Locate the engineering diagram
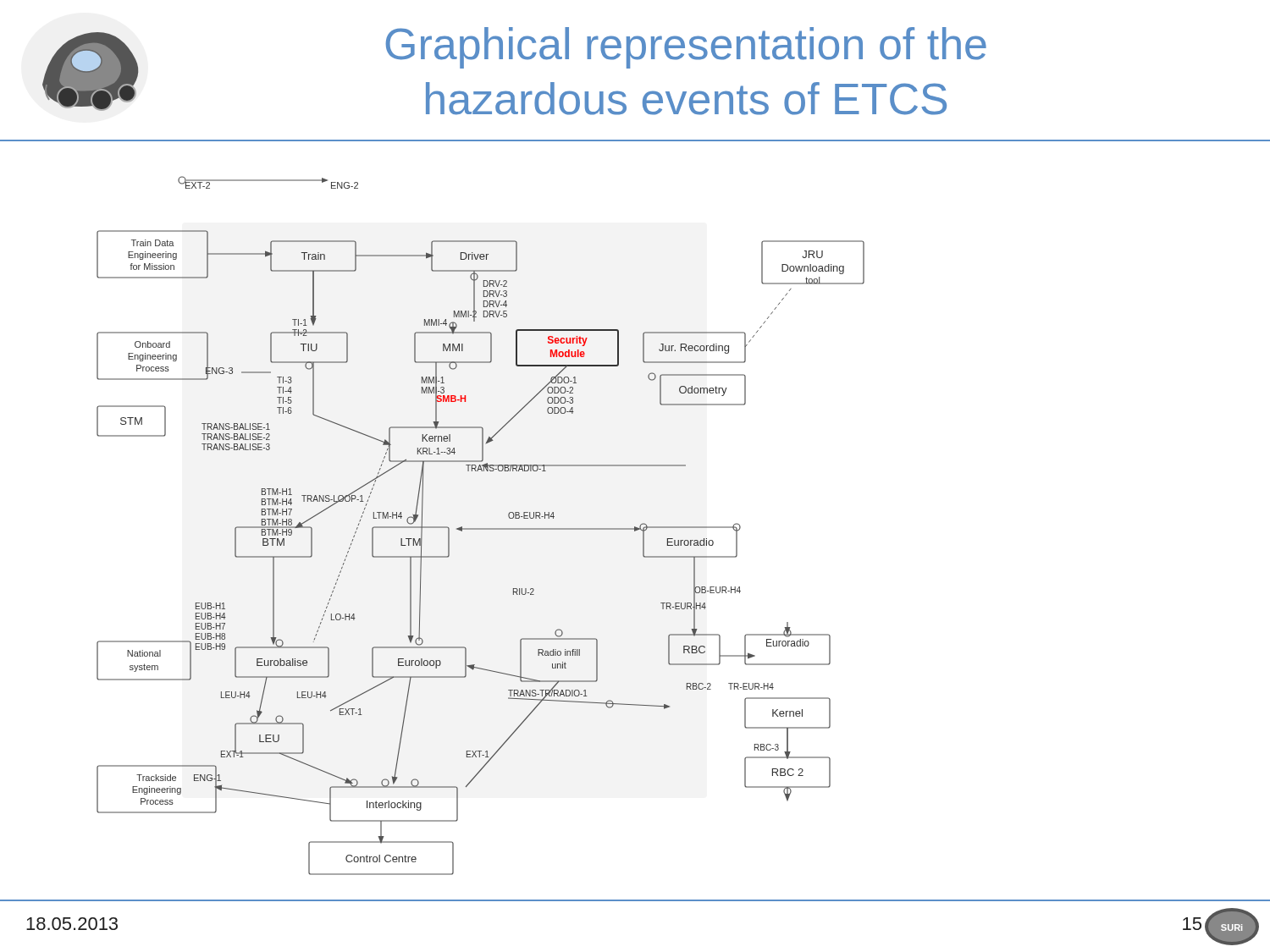The height and width of the screenshot is (952, 1270). [x=635, y=510]
